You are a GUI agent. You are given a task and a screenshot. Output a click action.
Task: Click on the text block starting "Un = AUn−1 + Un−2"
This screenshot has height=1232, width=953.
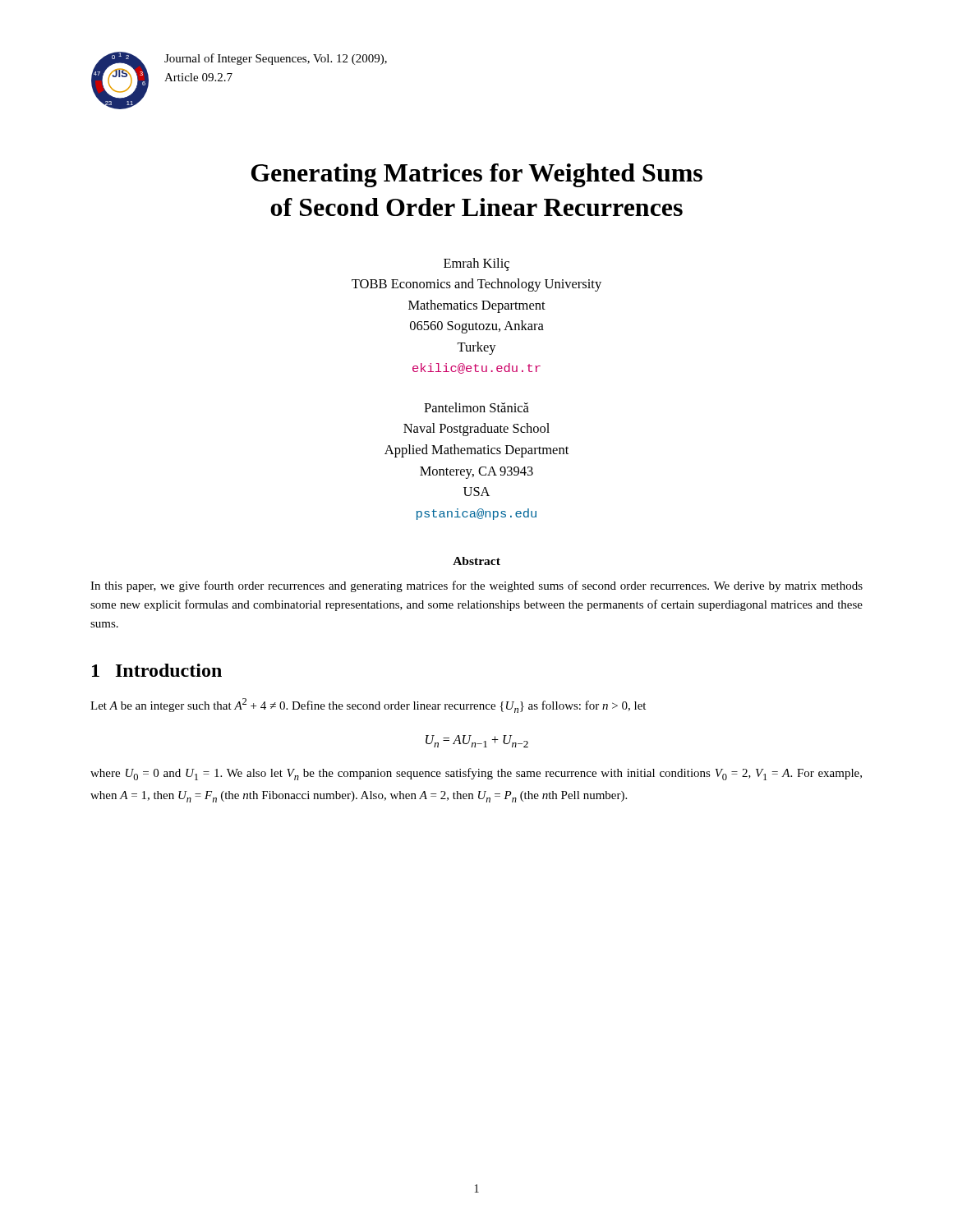point(476,742)
